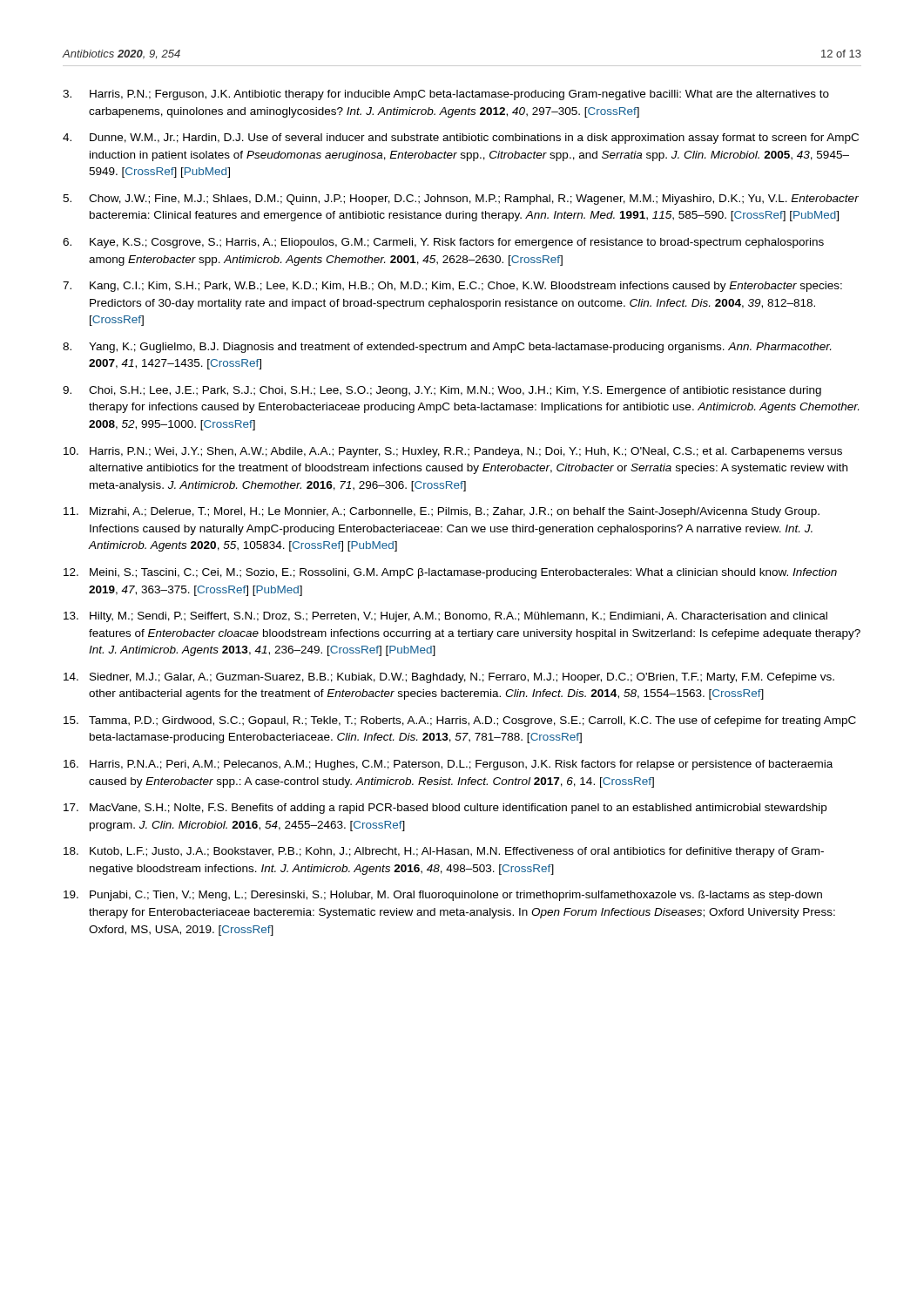Find the block starting "12. Meini, S.; Tascini,"

(462, 581)
